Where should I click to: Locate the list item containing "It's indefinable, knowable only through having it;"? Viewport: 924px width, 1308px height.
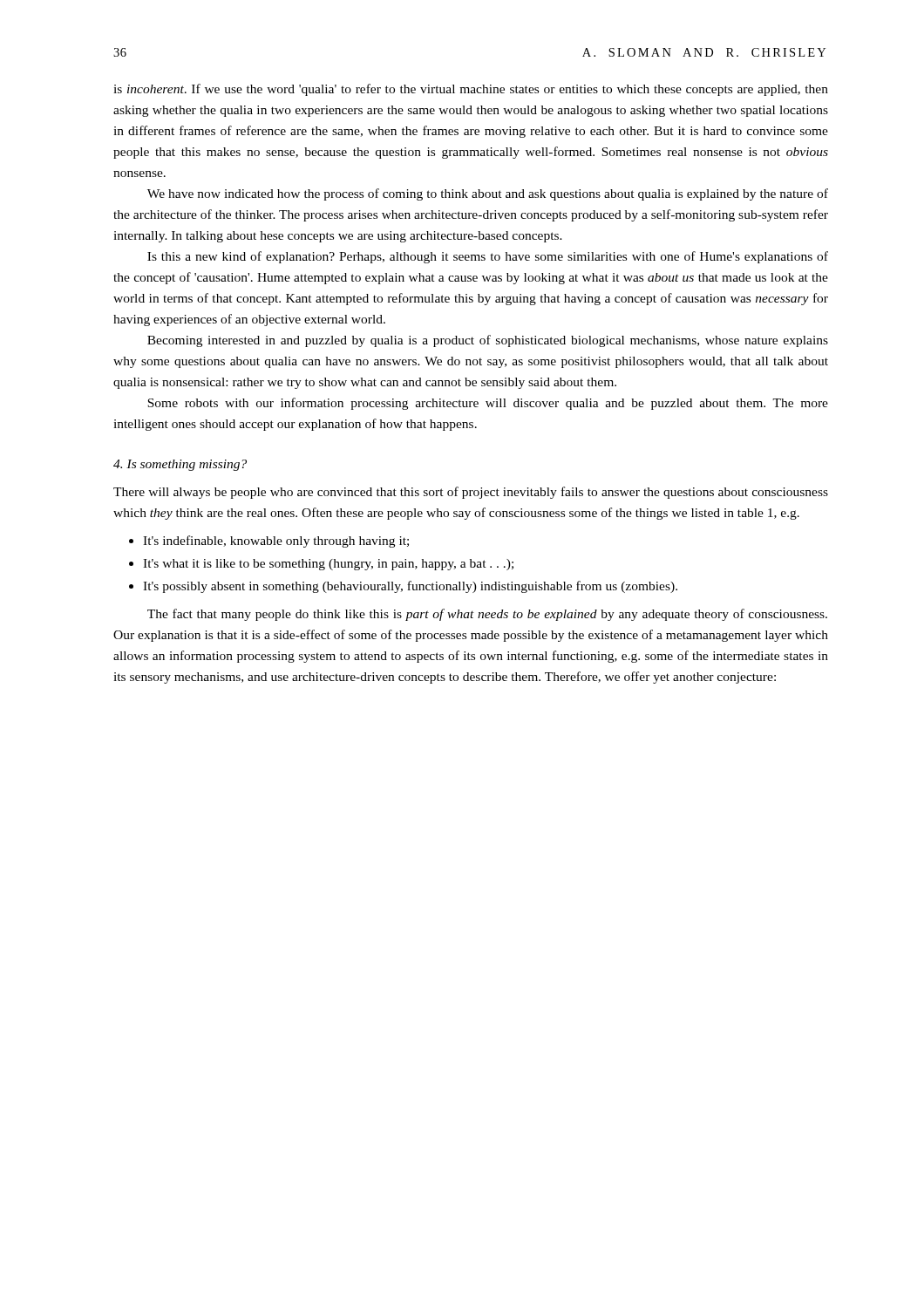(x=269, y=542)
